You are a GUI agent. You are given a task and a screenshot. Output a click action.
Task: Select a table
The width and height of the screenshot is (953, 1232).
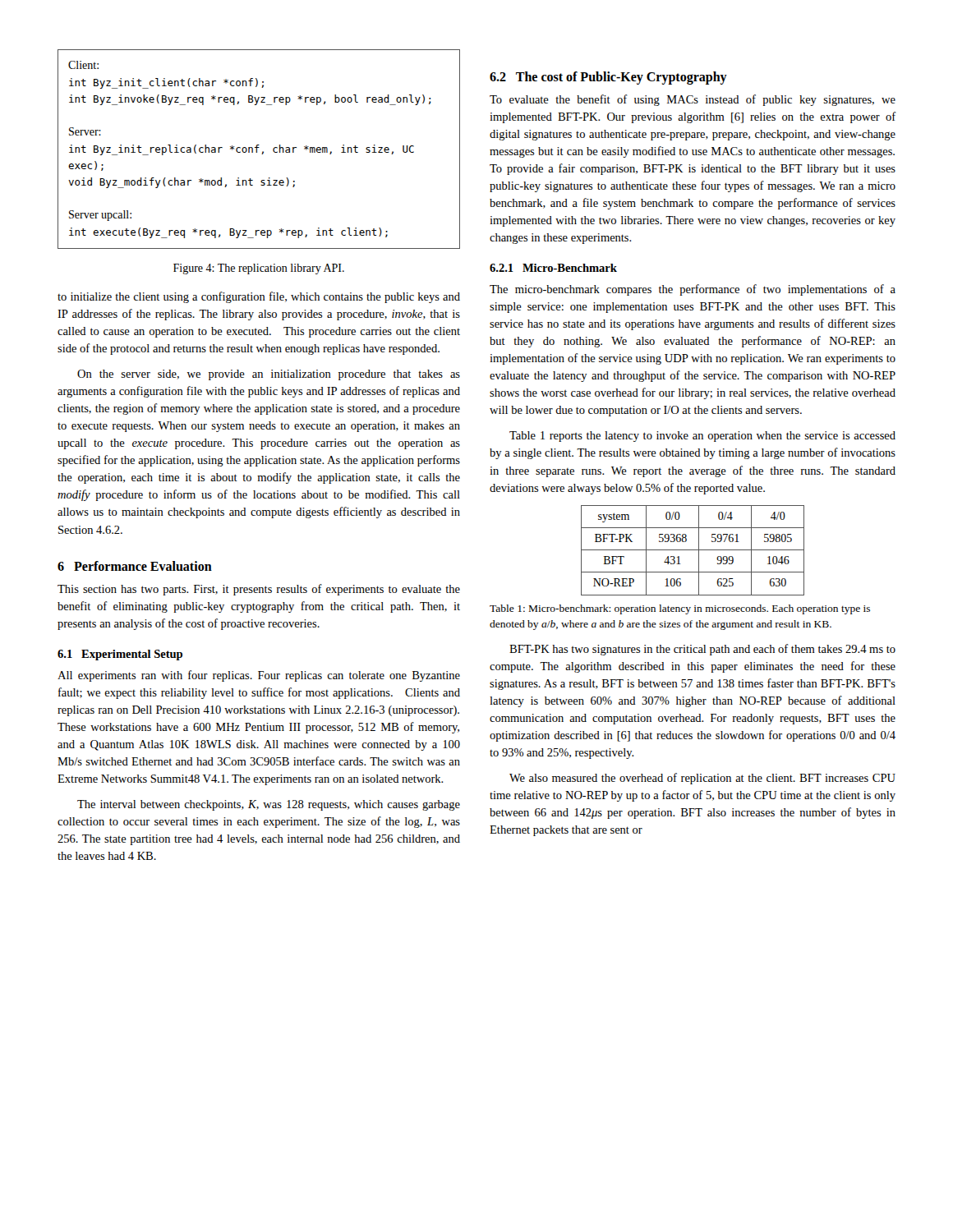tap(693, 550)
